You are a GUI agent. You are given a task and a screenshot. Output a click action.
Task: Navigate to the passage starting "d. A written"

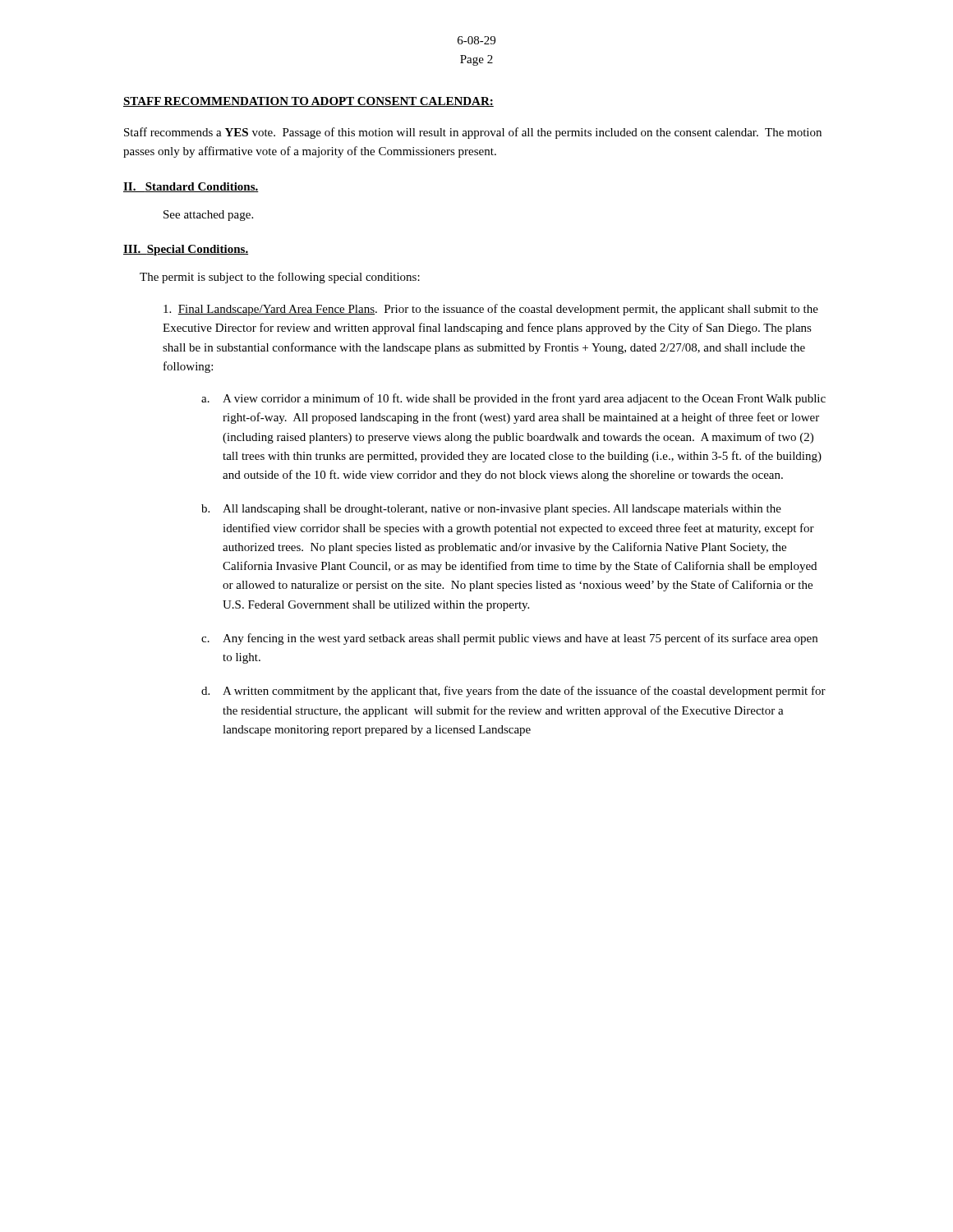pyautogui.click(x=516, y=711)
